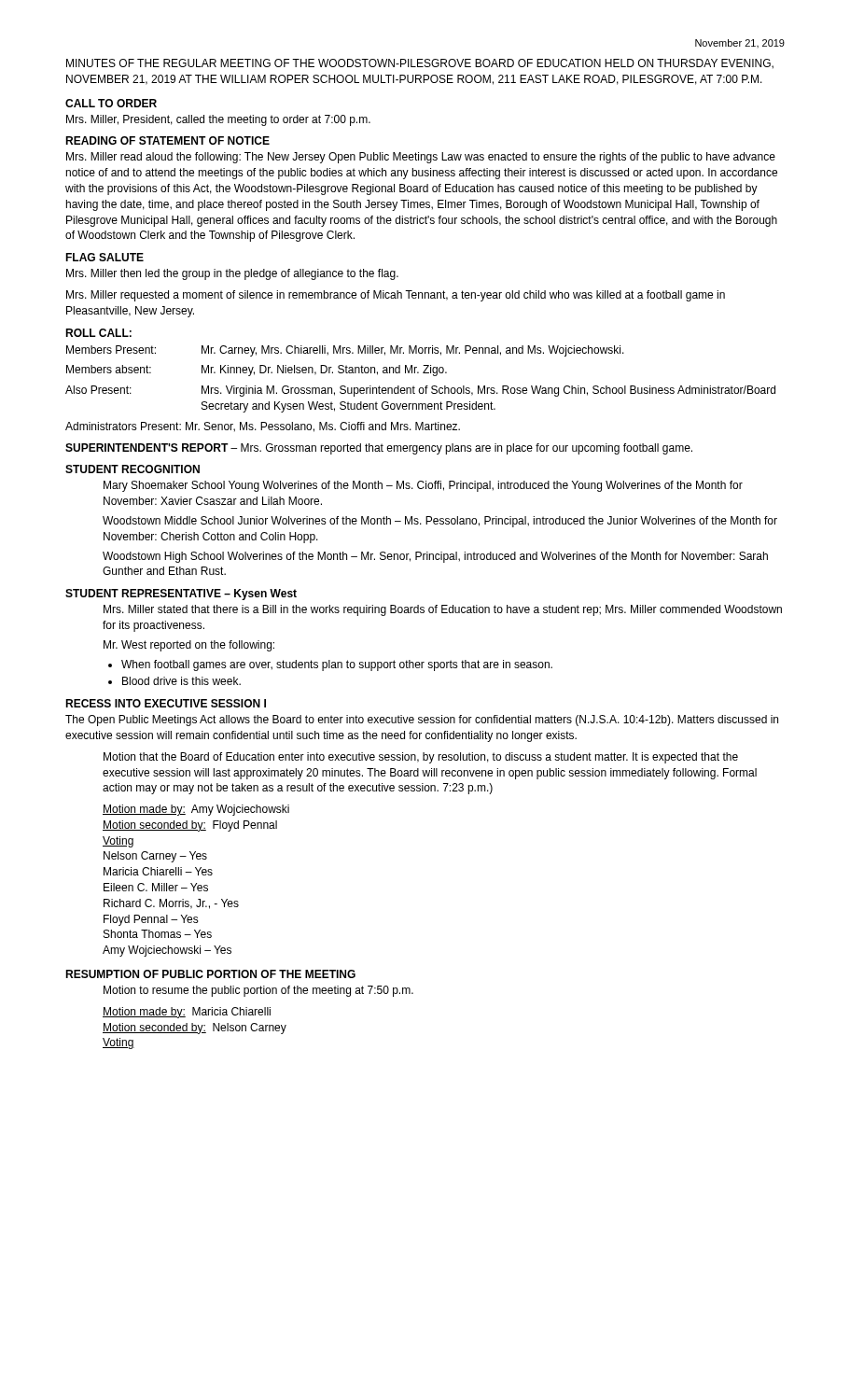Image resolution: width=850 pixels, height=1400 pixels.
Task: Locate the block of text that opens with "Motion made by: Amy"
Action: coord(196,880)
